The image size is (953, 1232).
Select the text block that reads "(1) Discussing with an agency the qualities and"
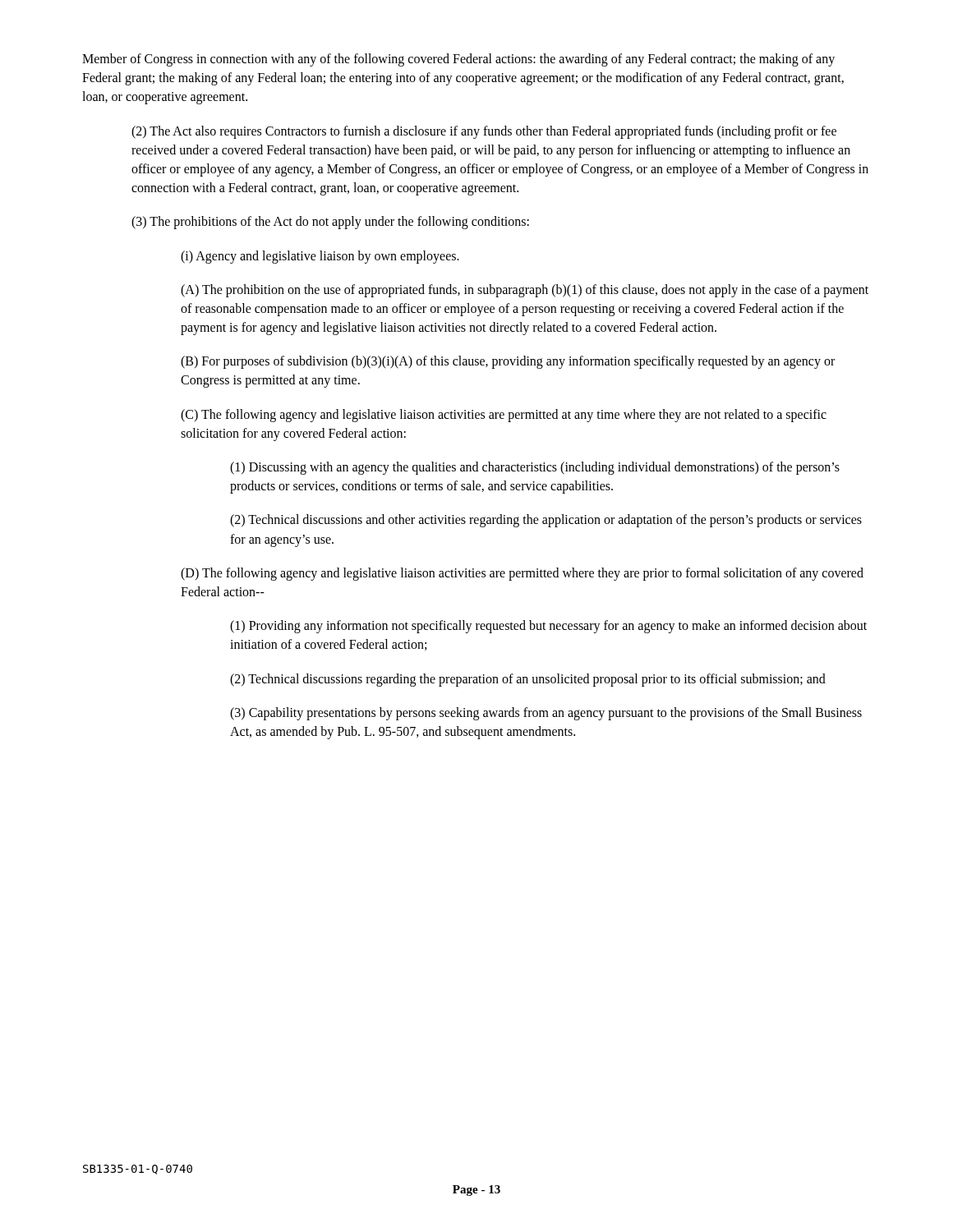pos(535,476)
